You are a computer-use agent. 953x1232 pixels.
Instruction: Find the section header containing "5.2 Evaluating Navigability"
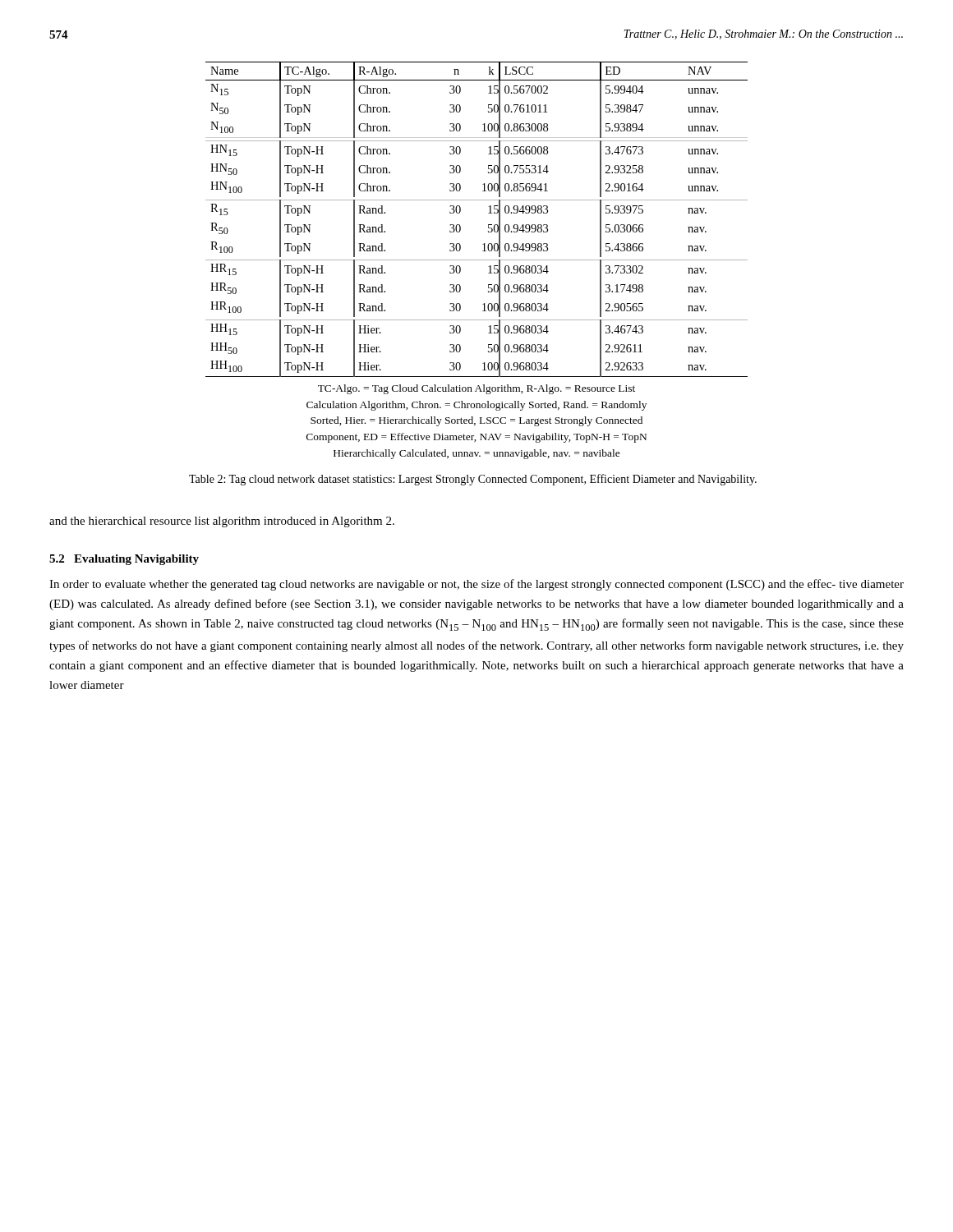click(124, 559)
